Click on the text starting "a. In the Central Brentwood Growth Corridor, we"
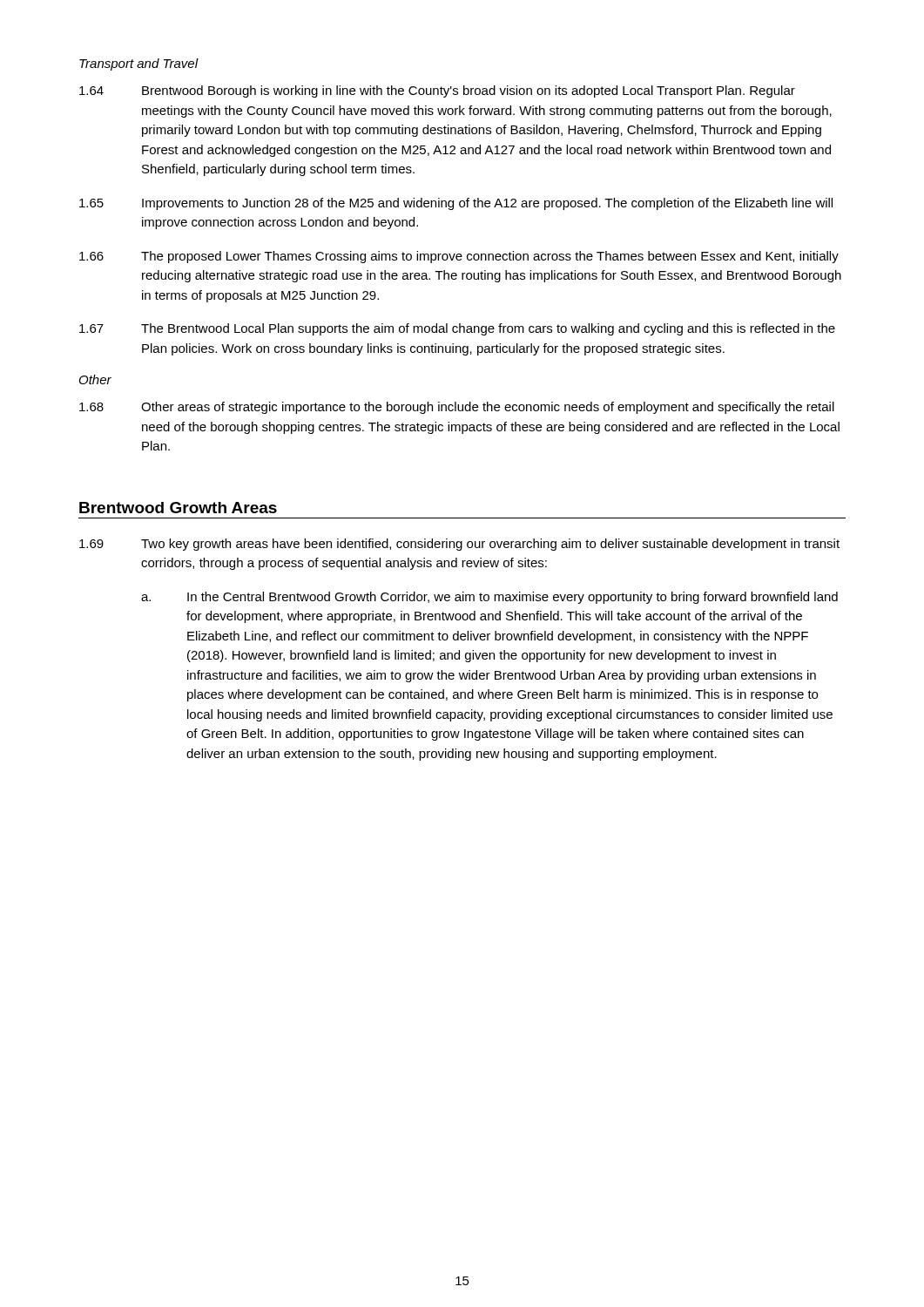Image resolution: width=924 pixels, height=1307 pixels. coord(493,675)
